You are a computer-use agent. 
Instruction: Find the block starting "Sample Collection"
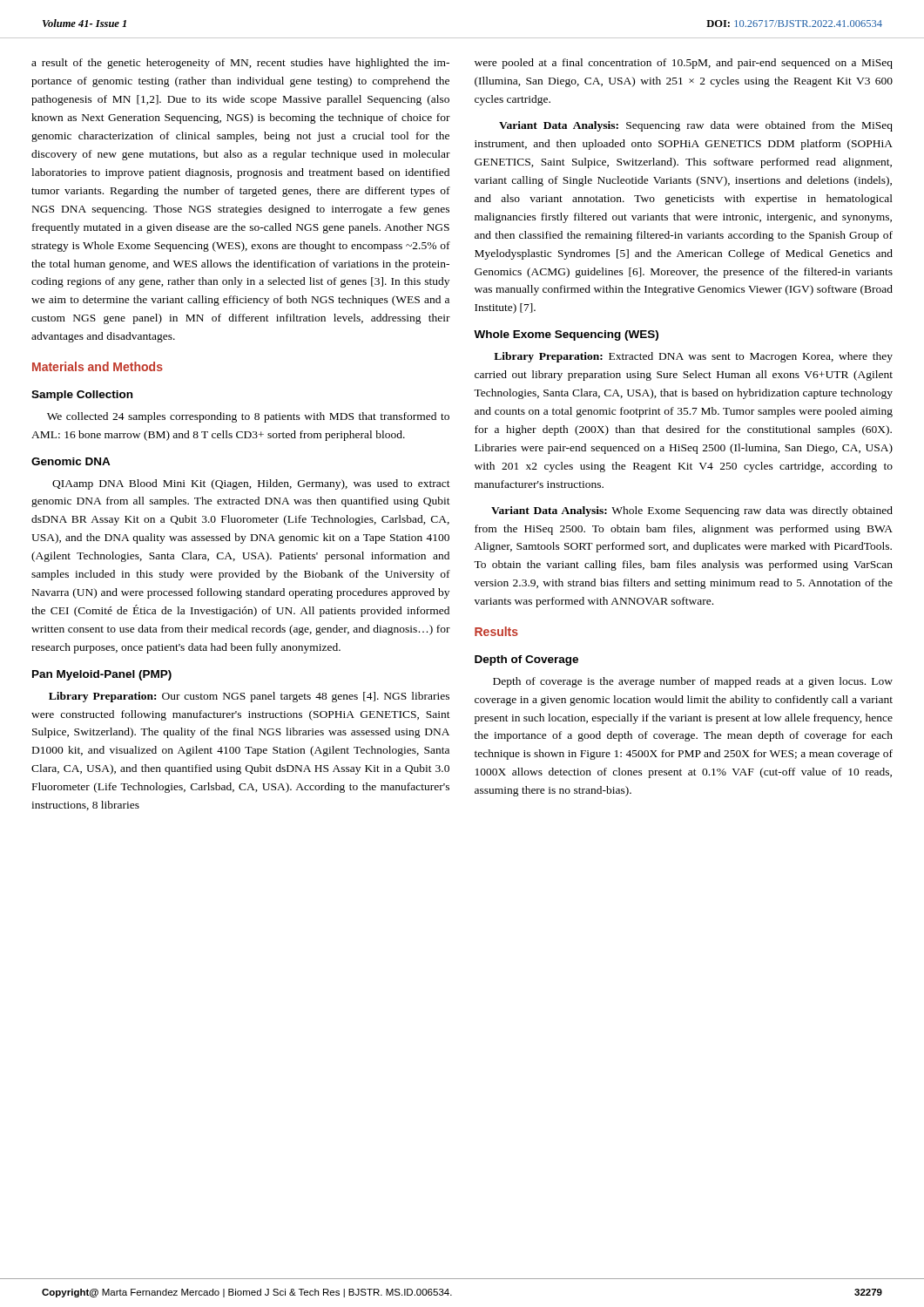click(82, 394)
